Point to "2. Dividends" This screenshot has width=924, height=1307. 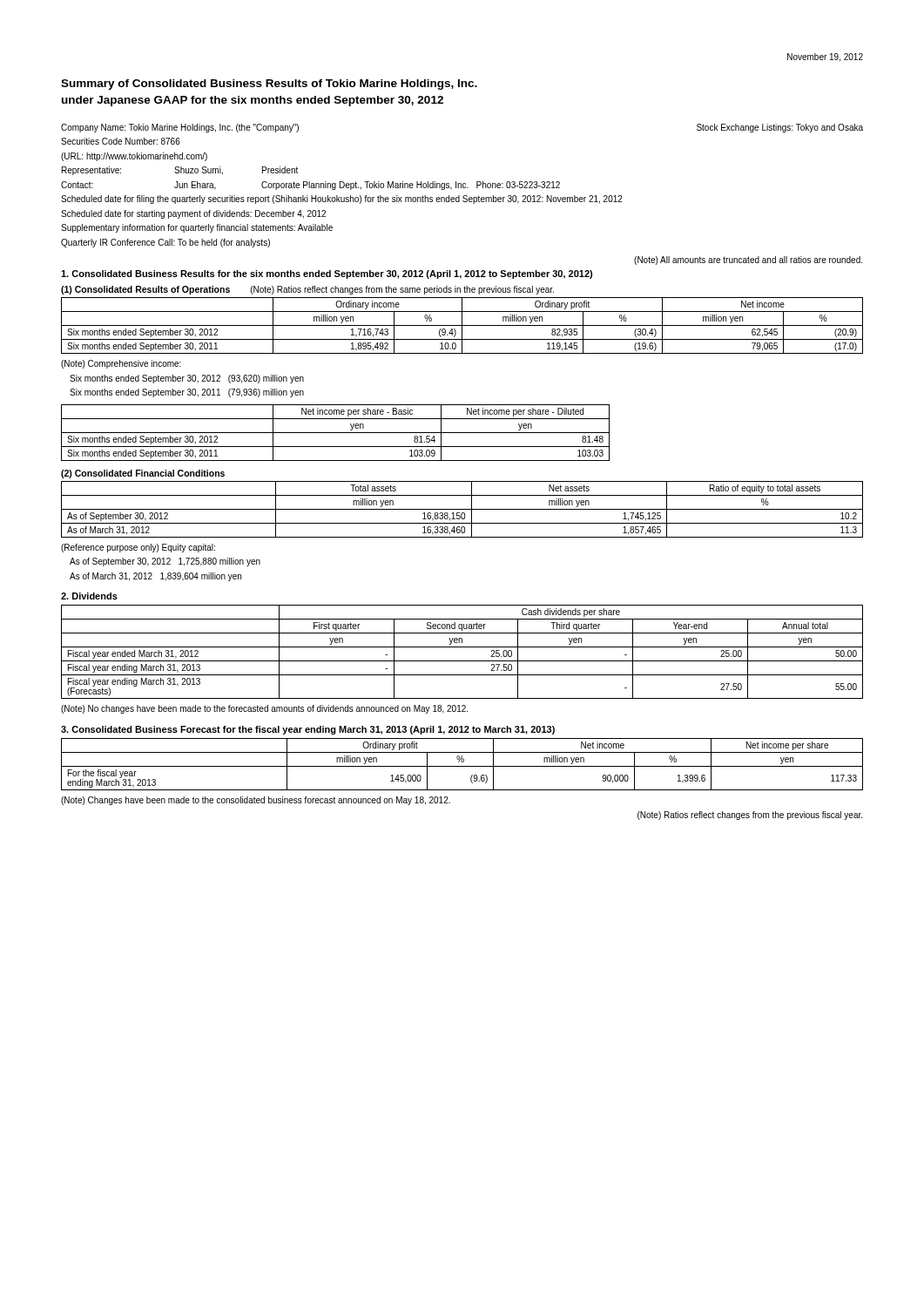(89, 596)
